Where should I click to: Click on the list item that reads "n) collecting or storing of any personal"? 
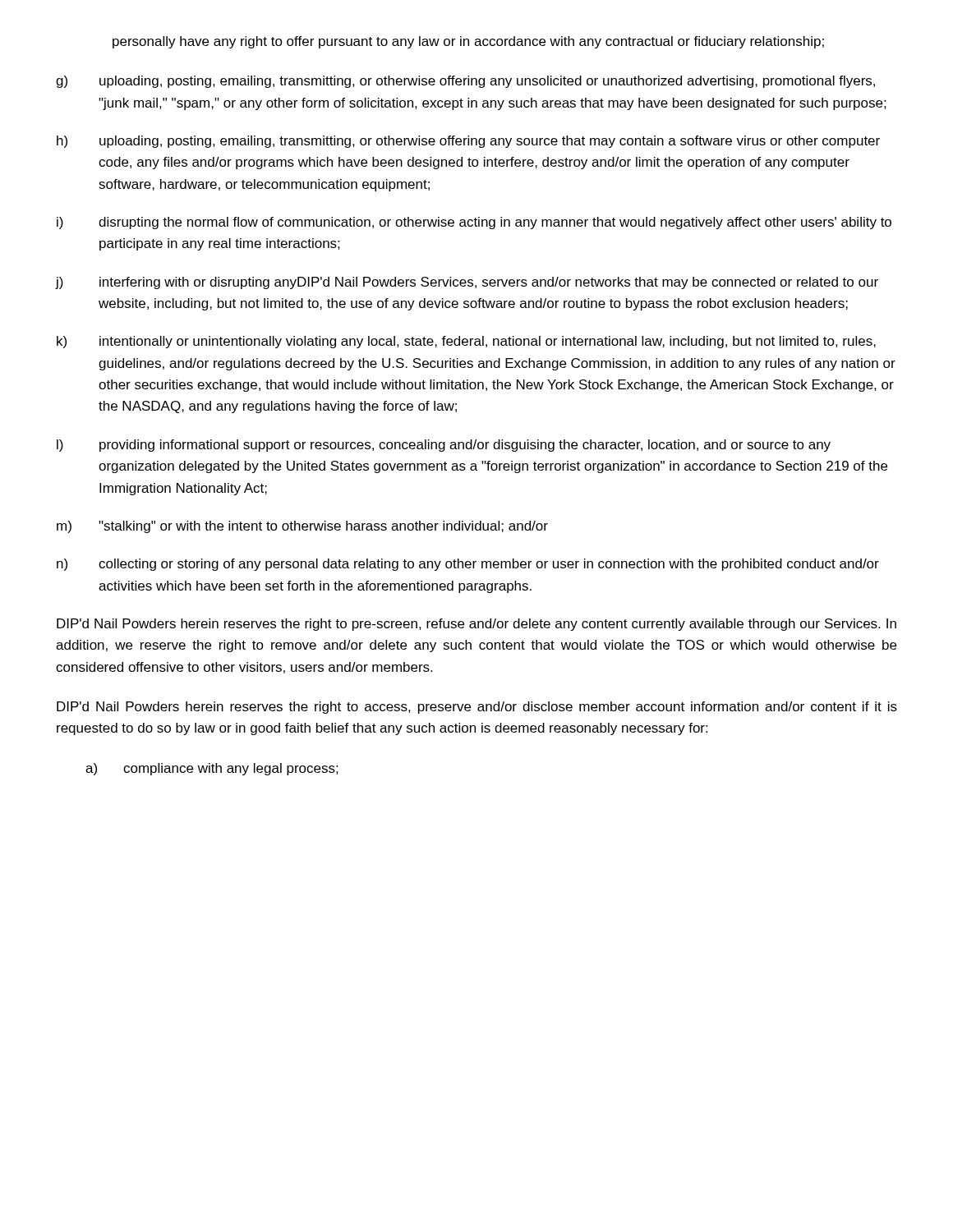(x=476, y=575)
